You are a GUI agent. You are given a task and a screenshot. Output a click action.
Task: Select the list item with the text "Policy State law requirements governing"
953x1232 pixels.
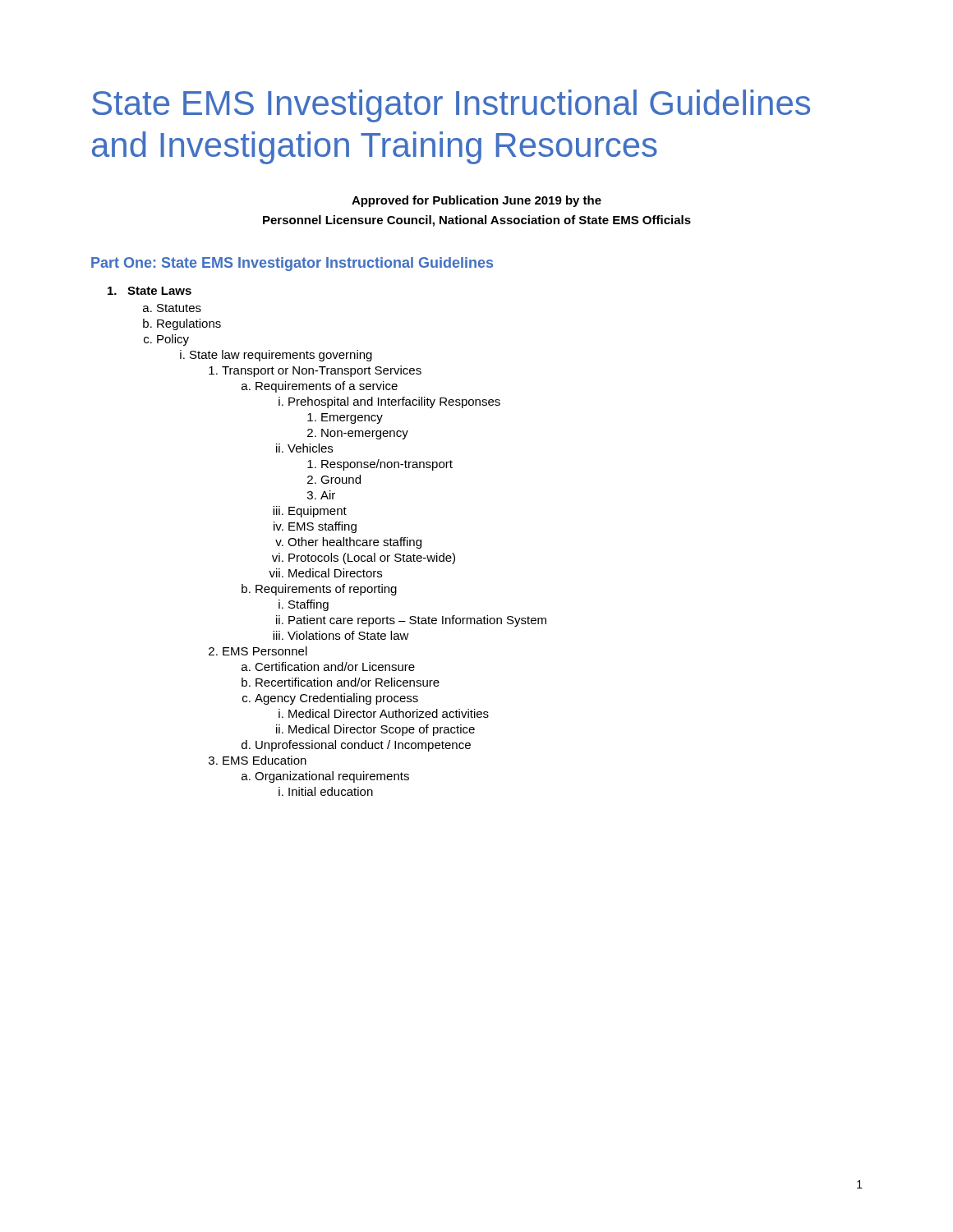coord(173,340)
